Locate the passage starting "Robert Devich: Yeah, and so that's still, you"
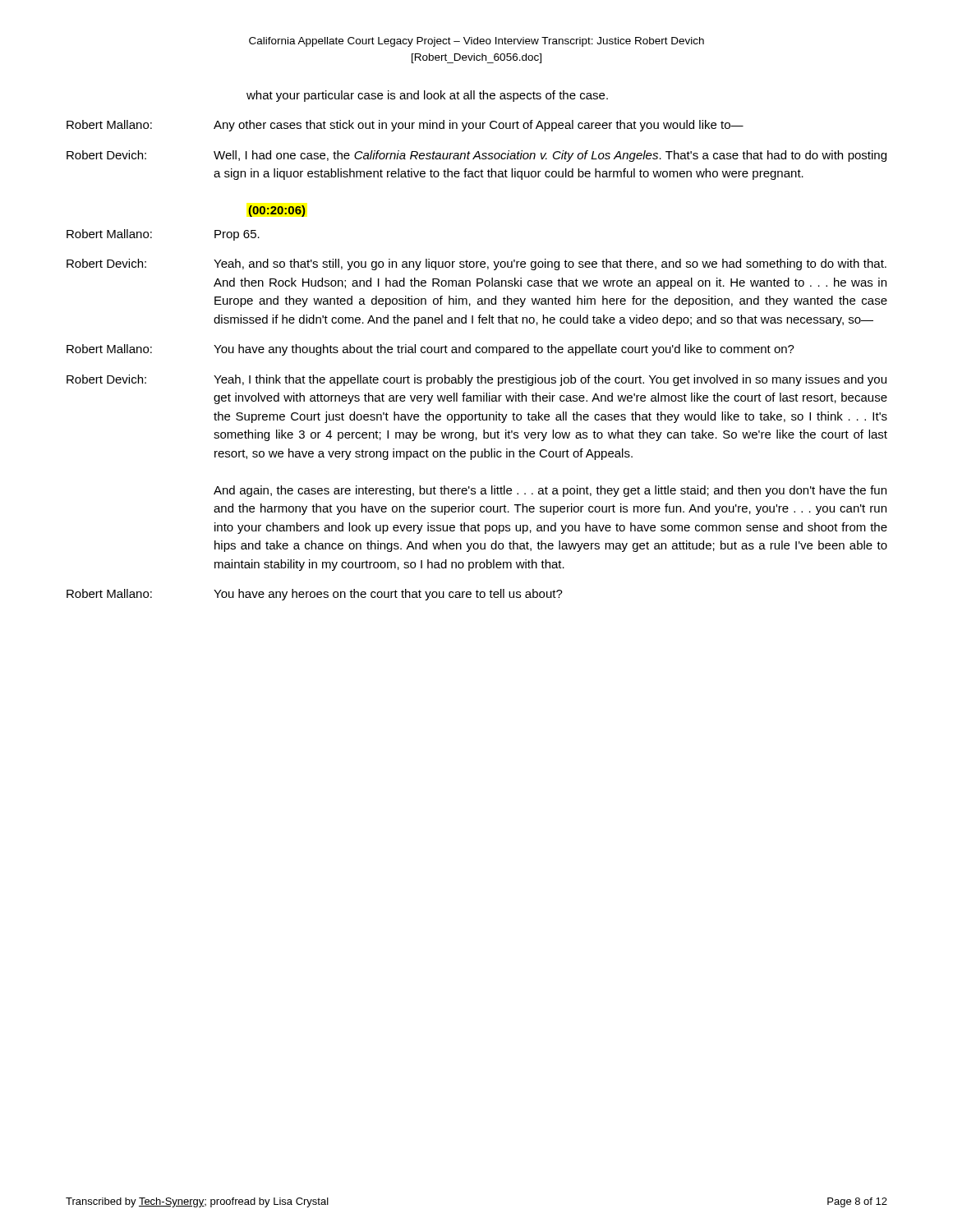Screen dimensions: 1232x953 [476, 292]
